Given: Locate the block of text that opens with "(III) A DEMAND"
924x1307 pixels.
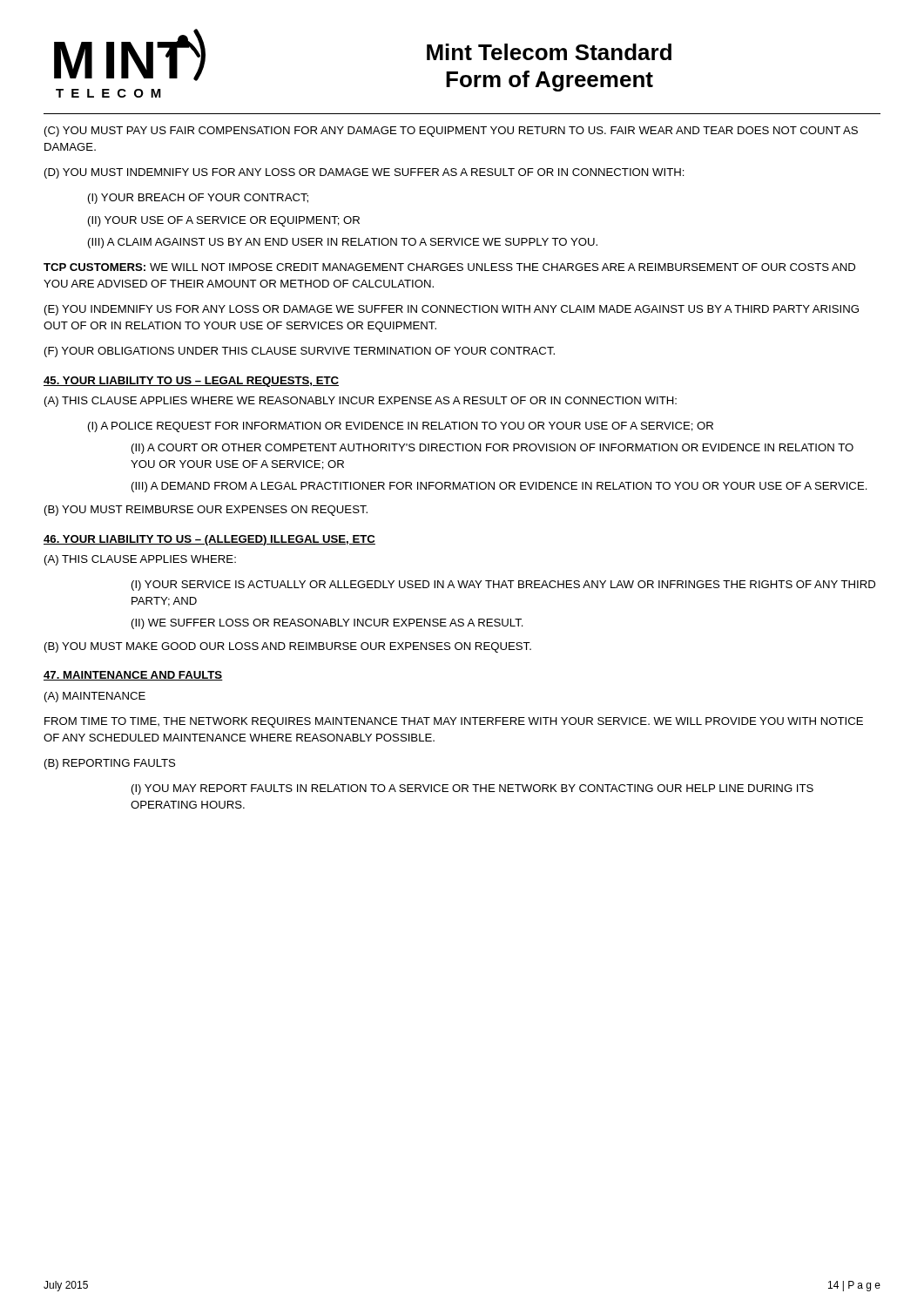Looking at the screenshot, I should pyautogui.click(x=499, y=486).
